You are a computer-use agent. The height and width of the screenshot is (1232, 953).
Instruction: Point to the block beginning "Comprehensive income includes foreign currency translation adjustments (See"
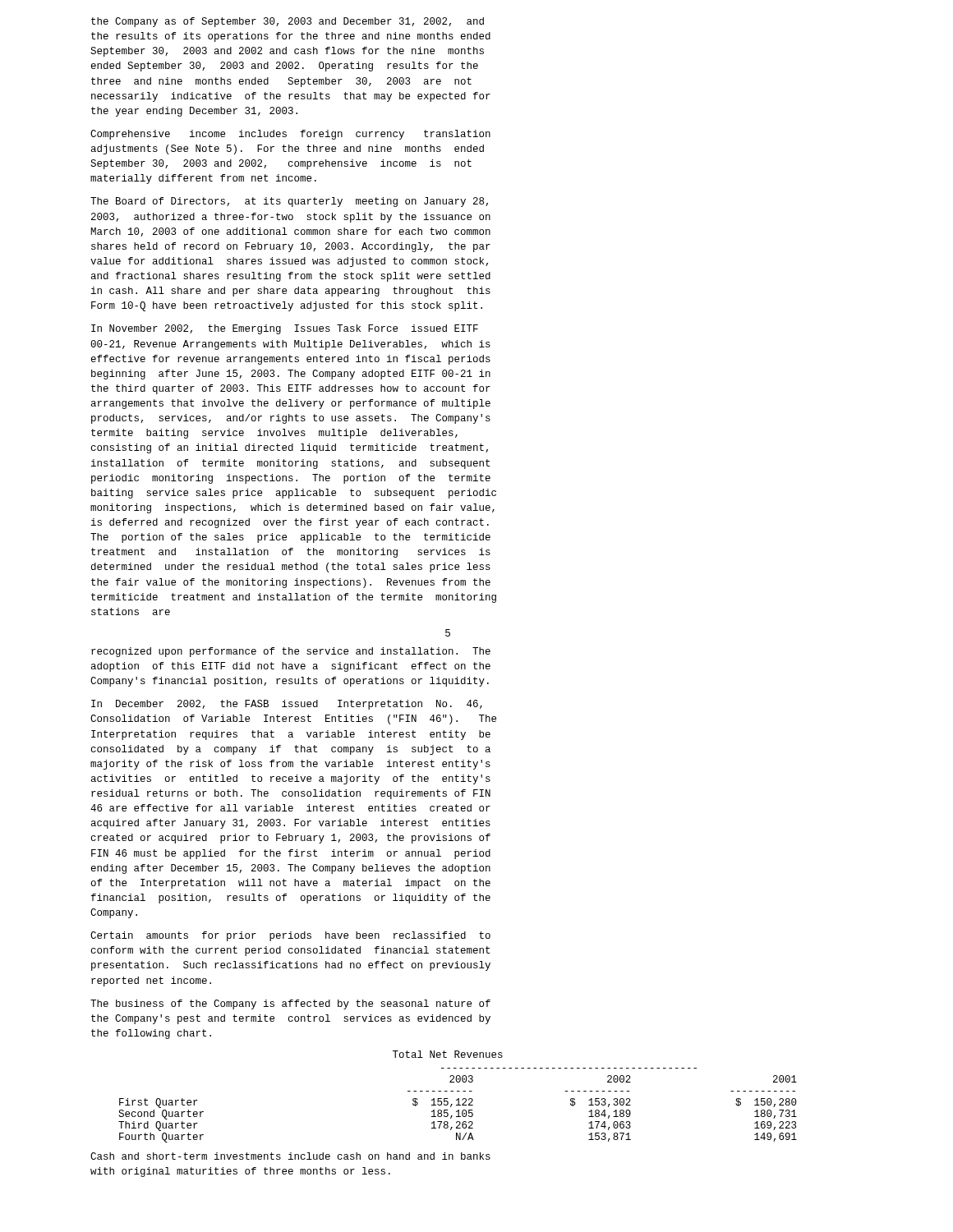point(291,157)
